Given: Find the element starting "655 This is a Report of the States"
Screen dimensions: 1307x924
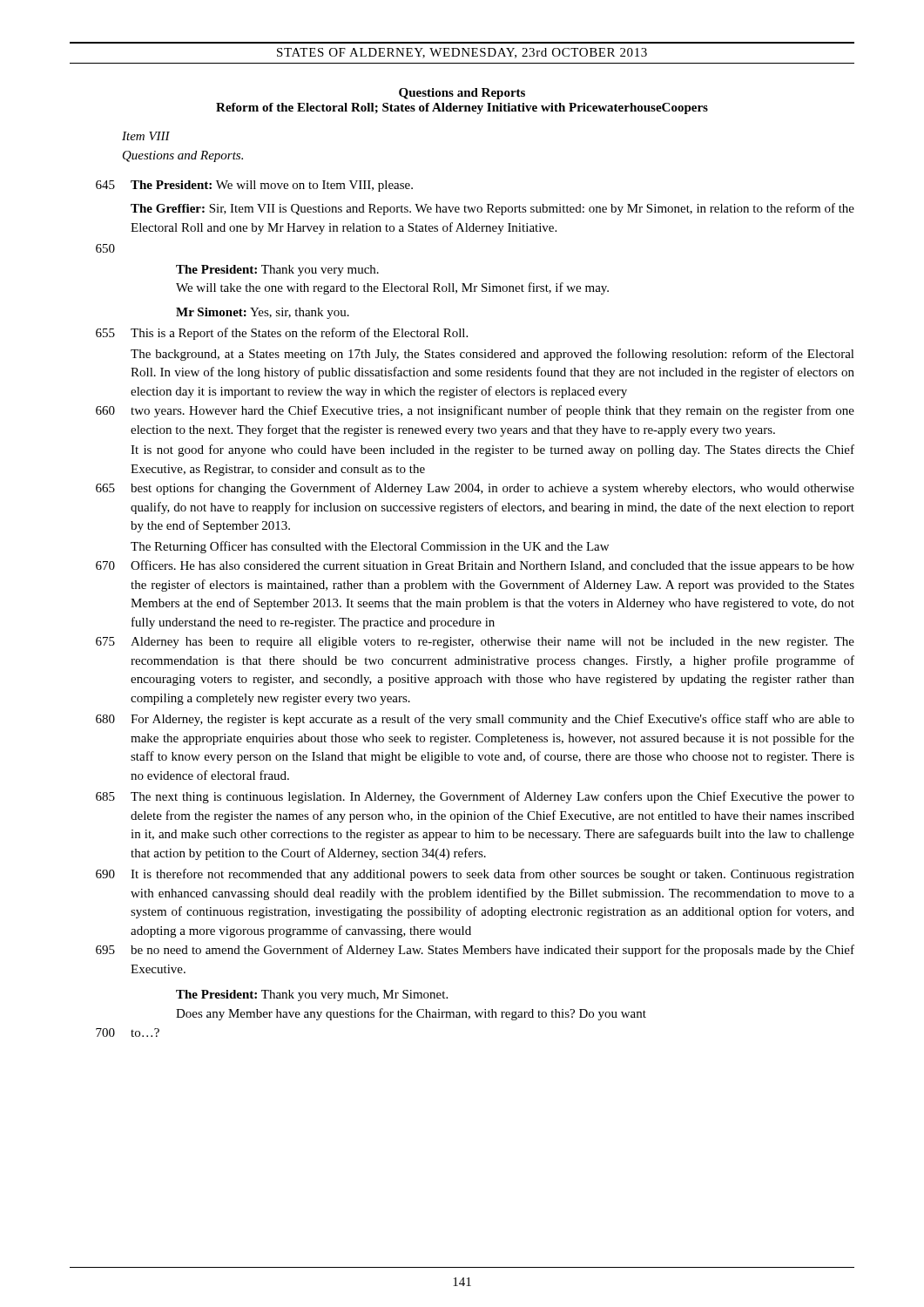Looking at the screenshot, I should coord(462,333).
